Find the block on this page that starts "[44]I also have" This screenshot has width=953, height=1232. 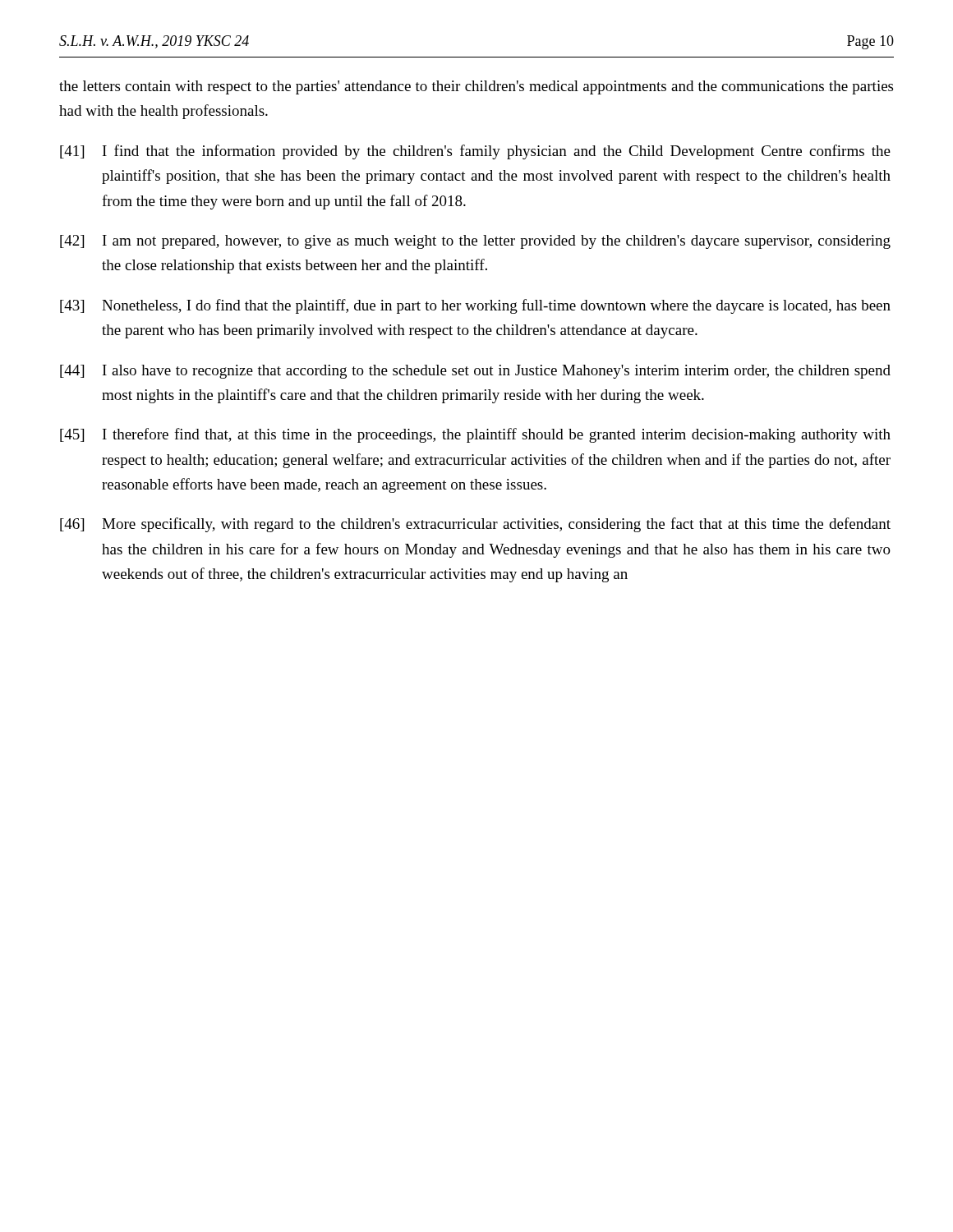(x=475, y=383)
